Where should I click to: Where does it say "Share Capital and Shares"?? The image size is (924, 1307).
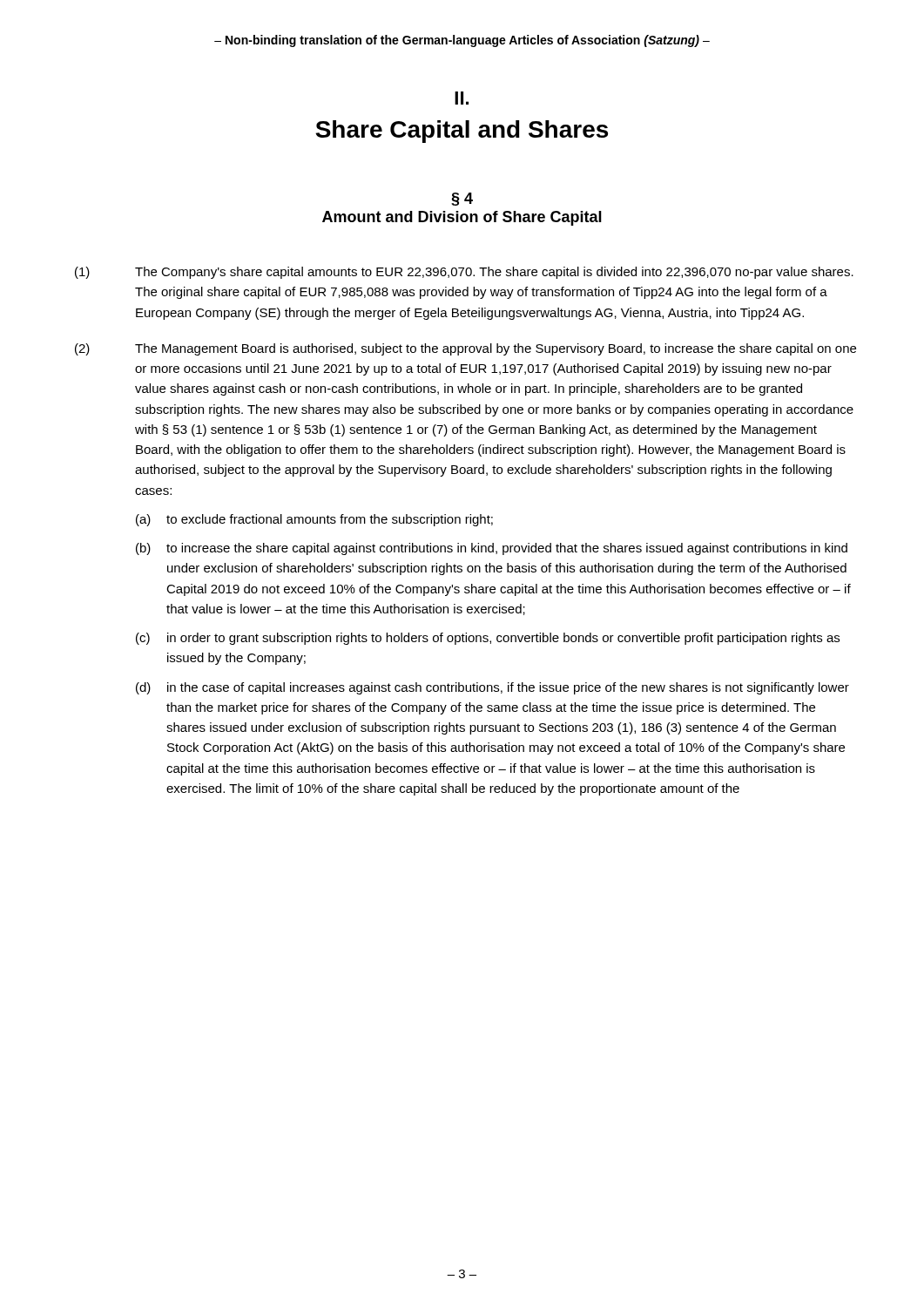pos(462,129)
